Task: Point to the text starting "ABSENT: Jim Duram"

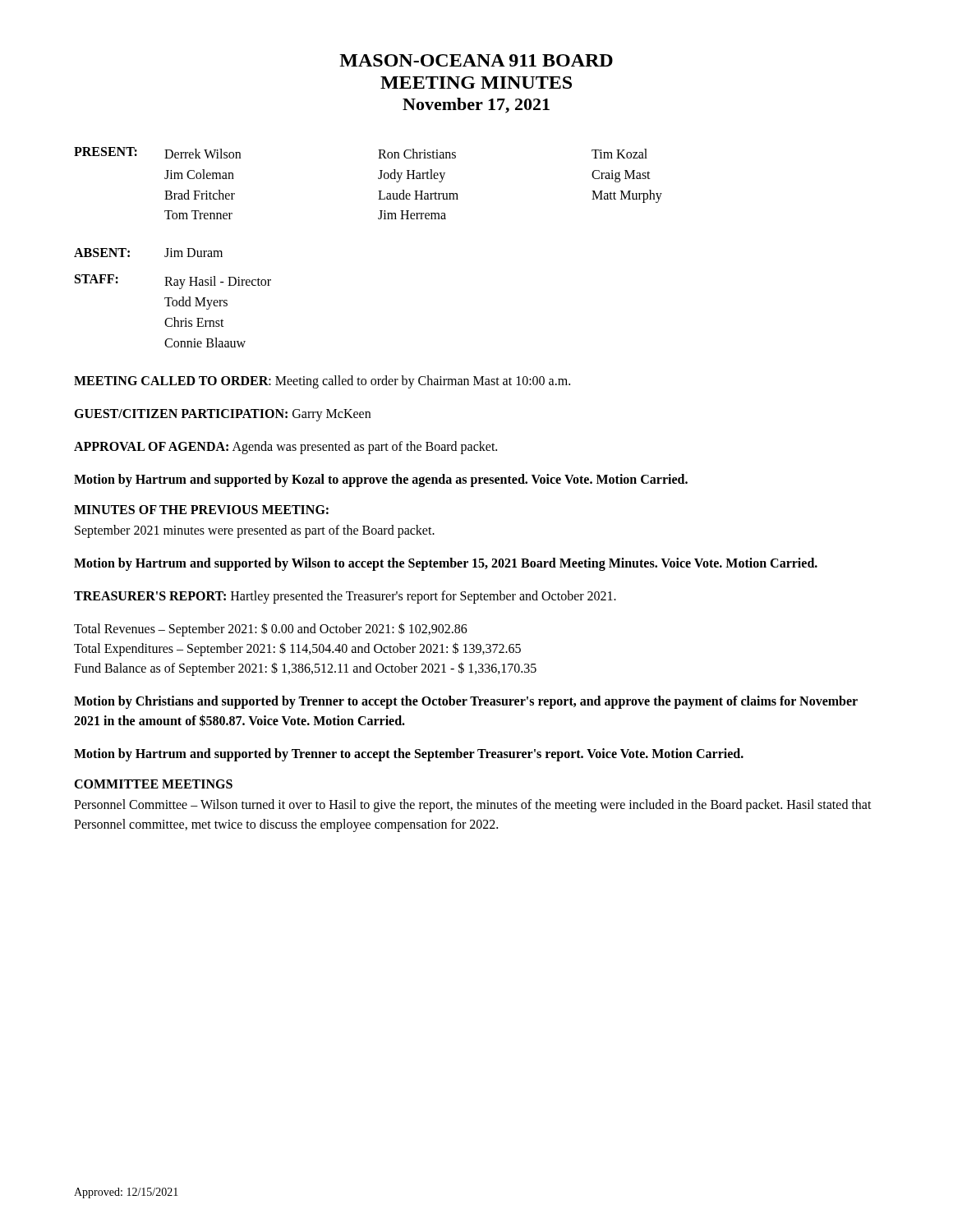Action: [x=101, y=253]
